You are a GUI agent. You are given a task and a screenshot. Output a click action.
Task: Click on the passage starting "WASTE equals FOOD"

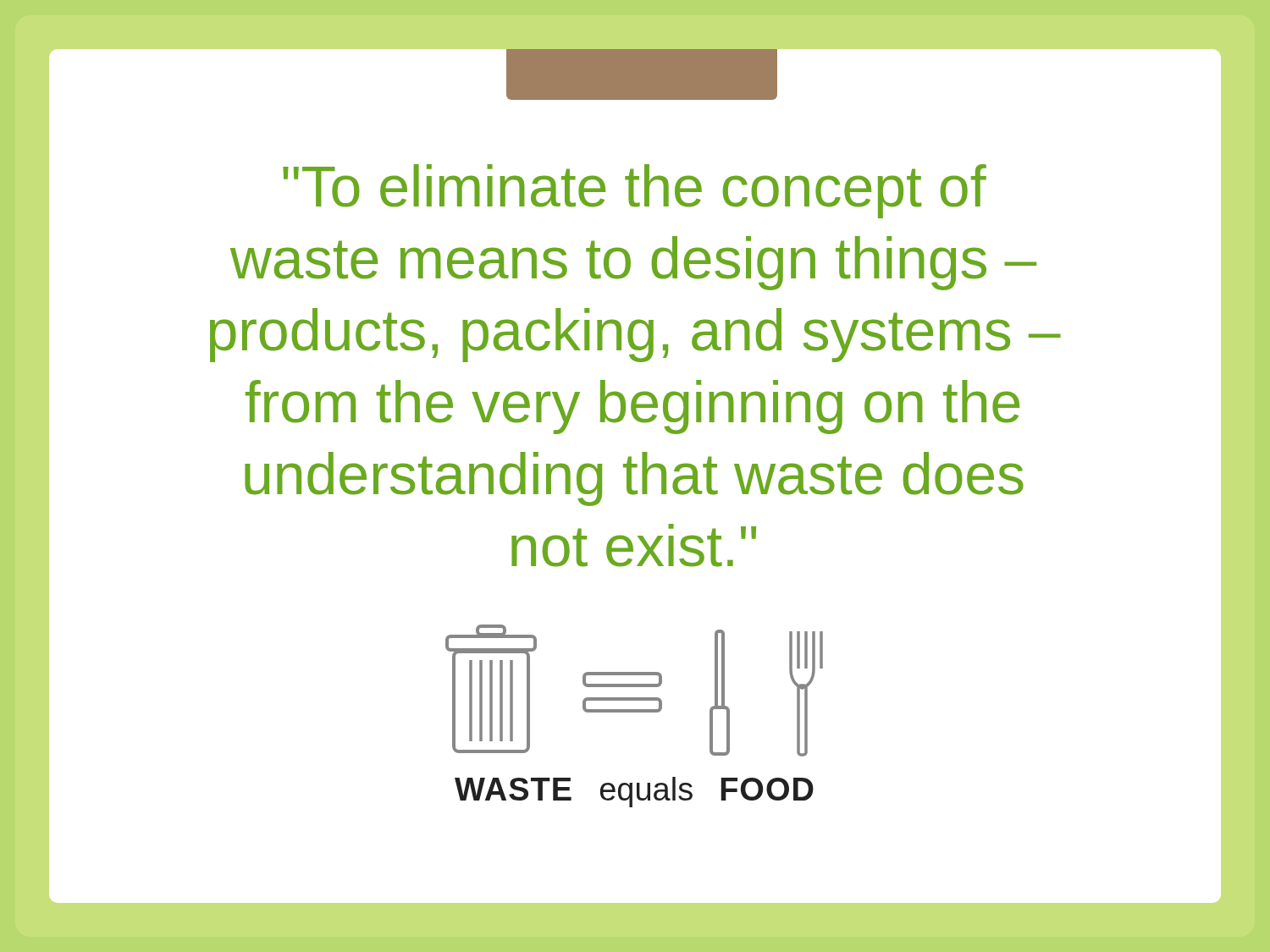(635, 790)
